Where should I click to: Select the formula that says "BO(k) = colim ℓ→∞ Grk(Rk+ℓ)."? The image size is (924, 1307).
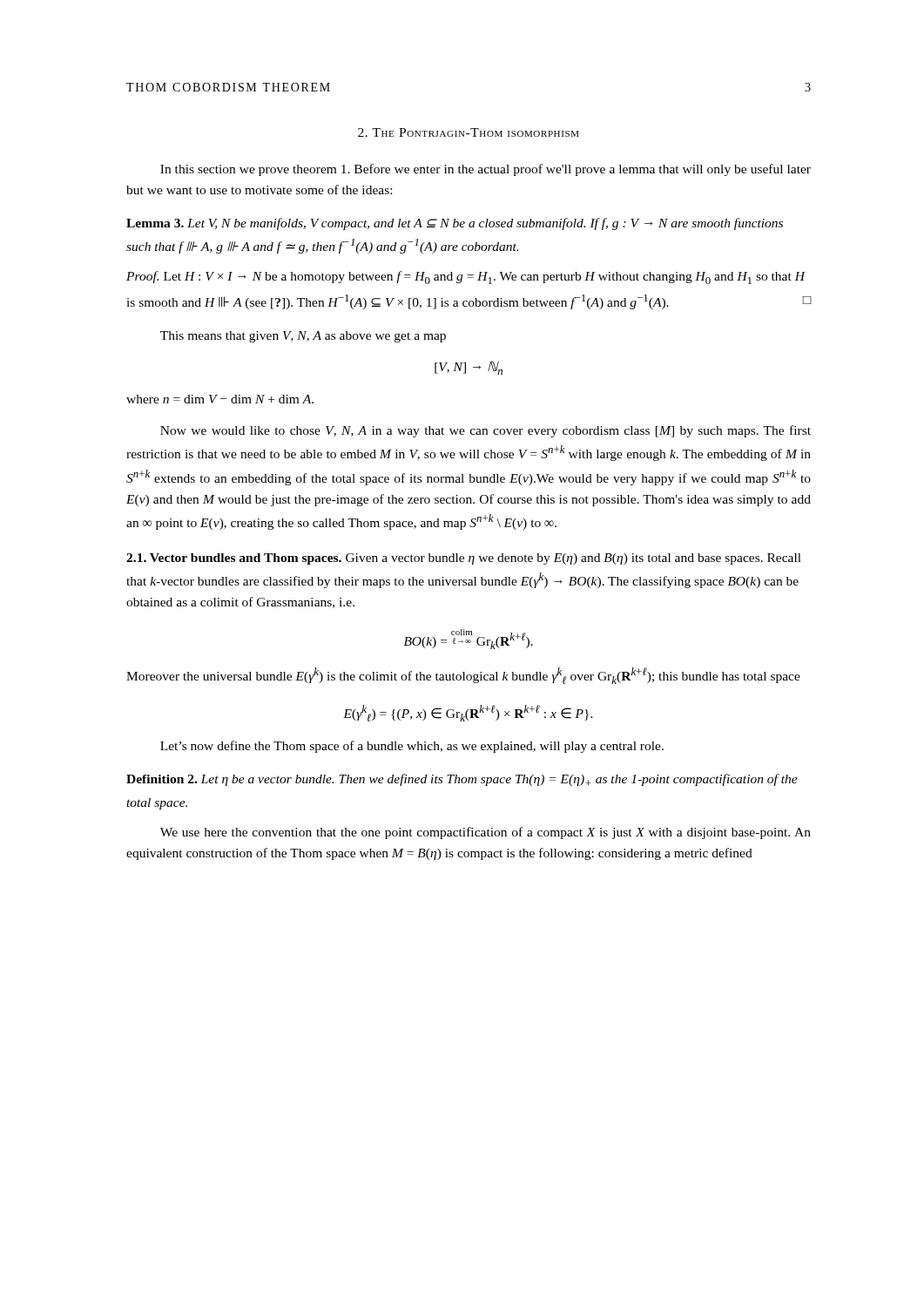click(469, 637)
